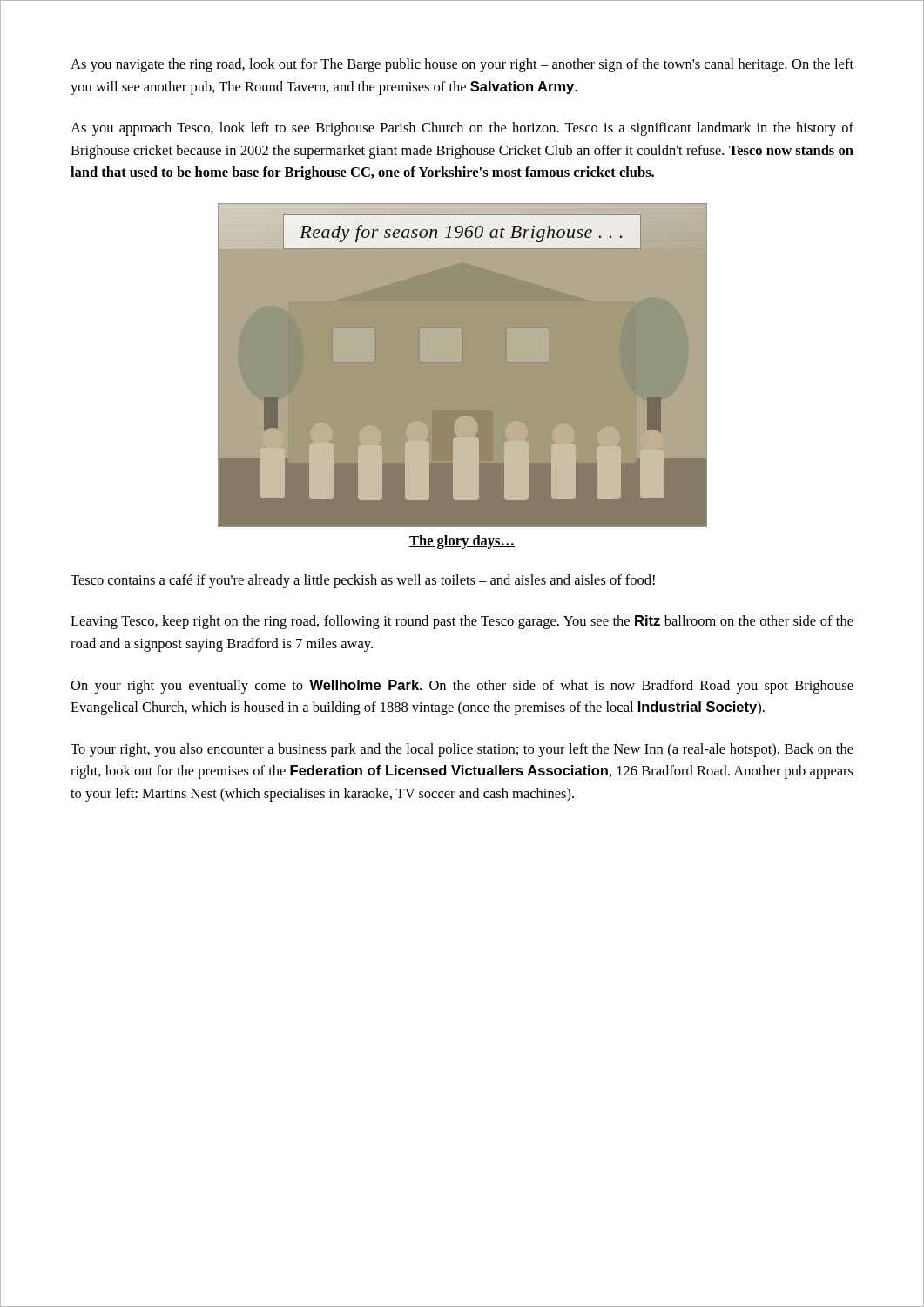Viewport: 924px width, 1307px height.
Task: Where is the passage that starts "Tesco contains a café if you're already a"?
Action: 363,580
